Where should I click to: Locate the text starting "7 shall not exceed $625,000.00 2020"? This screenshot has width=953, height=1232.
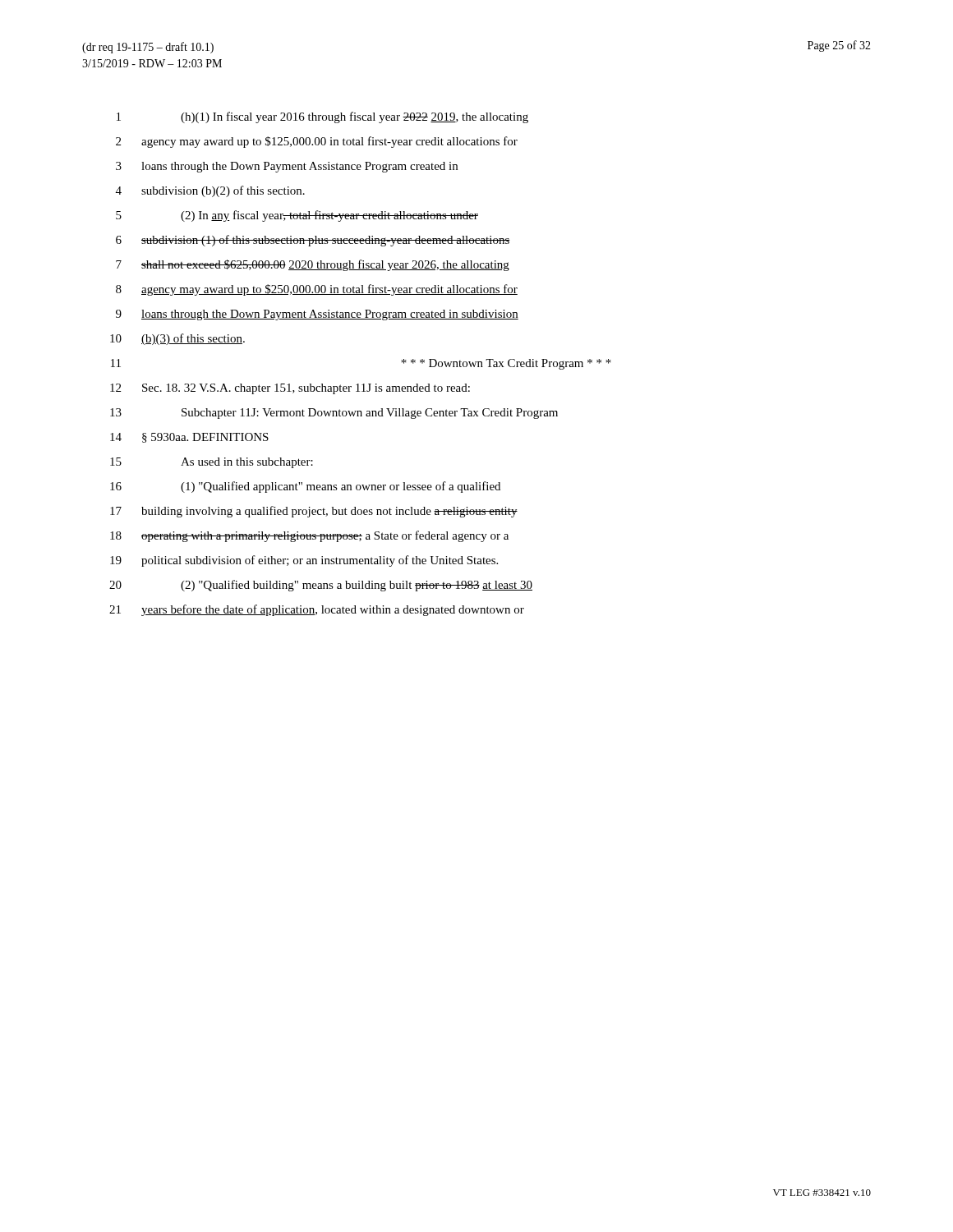(476, 265)
